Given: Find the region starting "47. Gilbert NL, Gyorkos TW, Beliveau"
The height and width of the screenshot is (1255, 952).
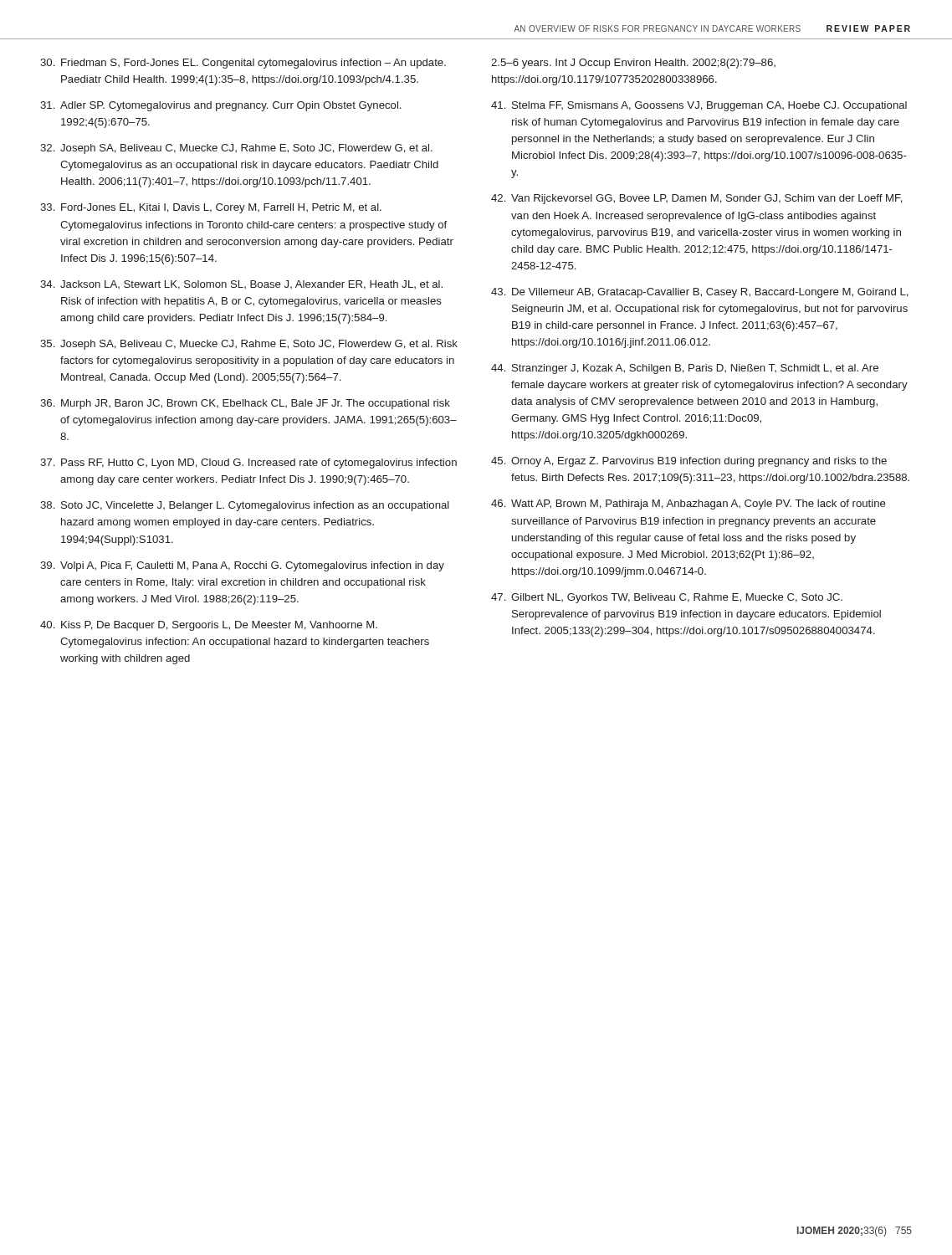Looking at the screenshot, I should pyautogui.click(x=701, y=614).
